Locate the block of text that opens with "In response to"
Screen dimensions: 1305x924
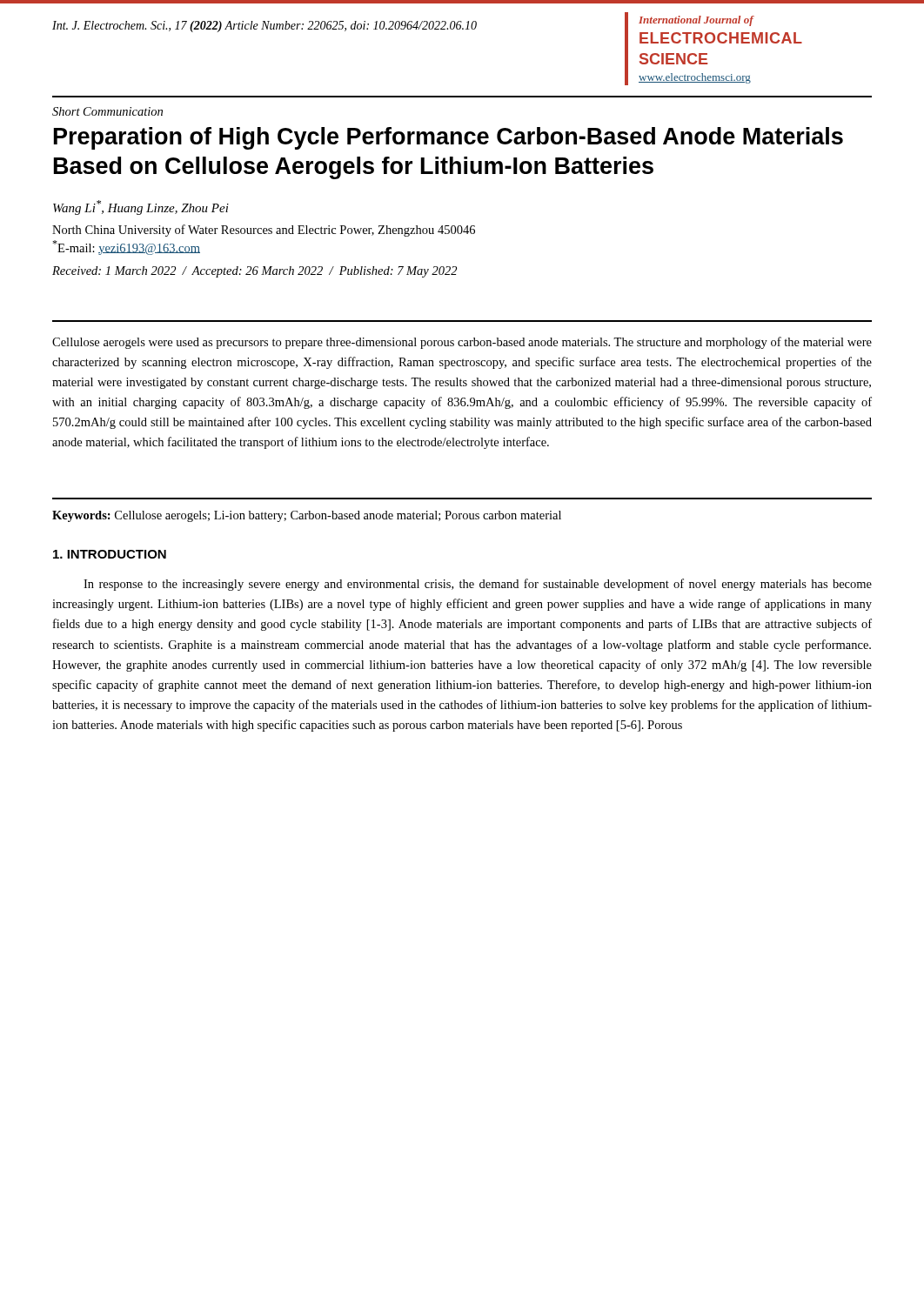pos(462,655)
